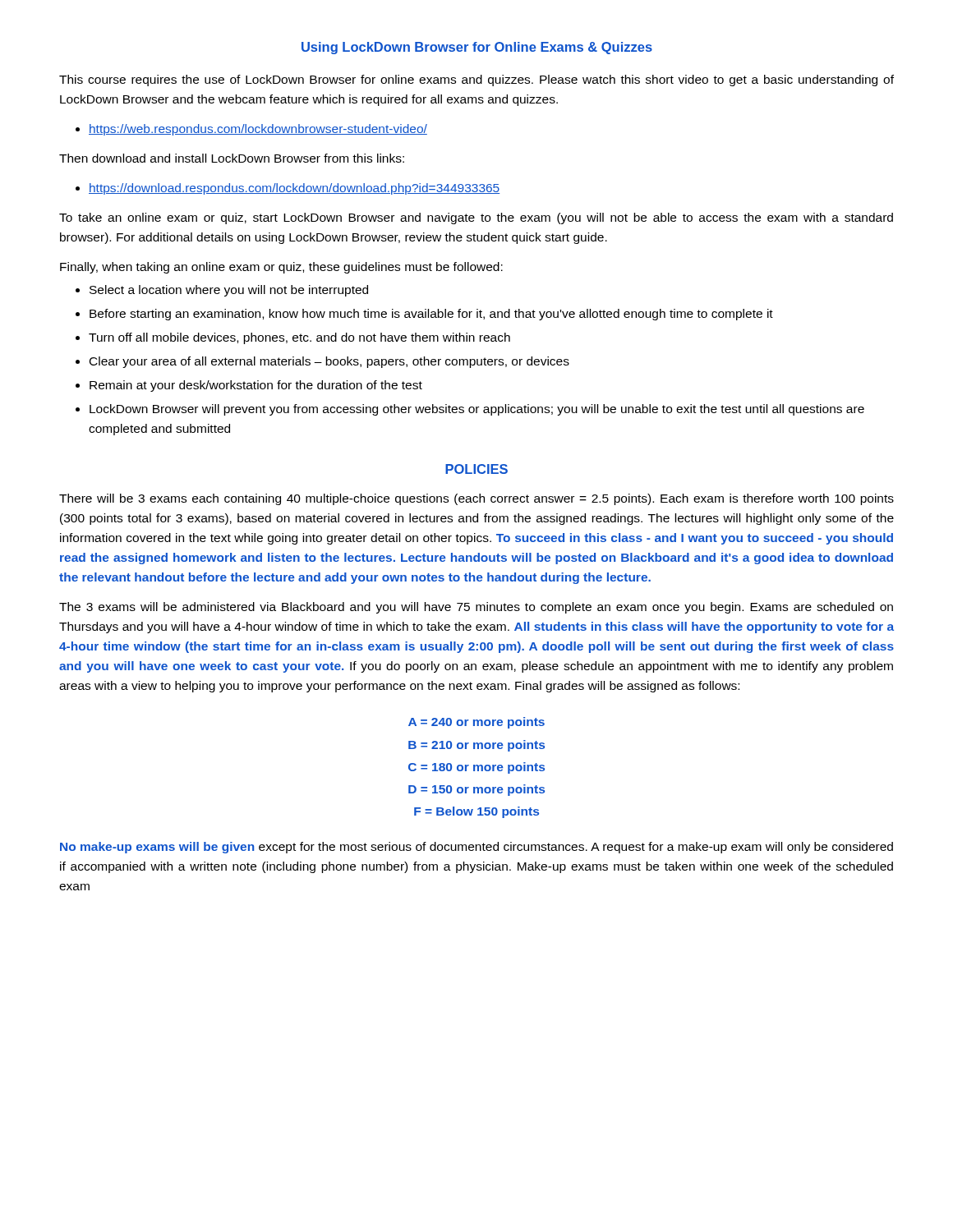This screenshot has height=1232, width=953.
Task: Click the passage that begins "This course requires"
Action: 476,90
